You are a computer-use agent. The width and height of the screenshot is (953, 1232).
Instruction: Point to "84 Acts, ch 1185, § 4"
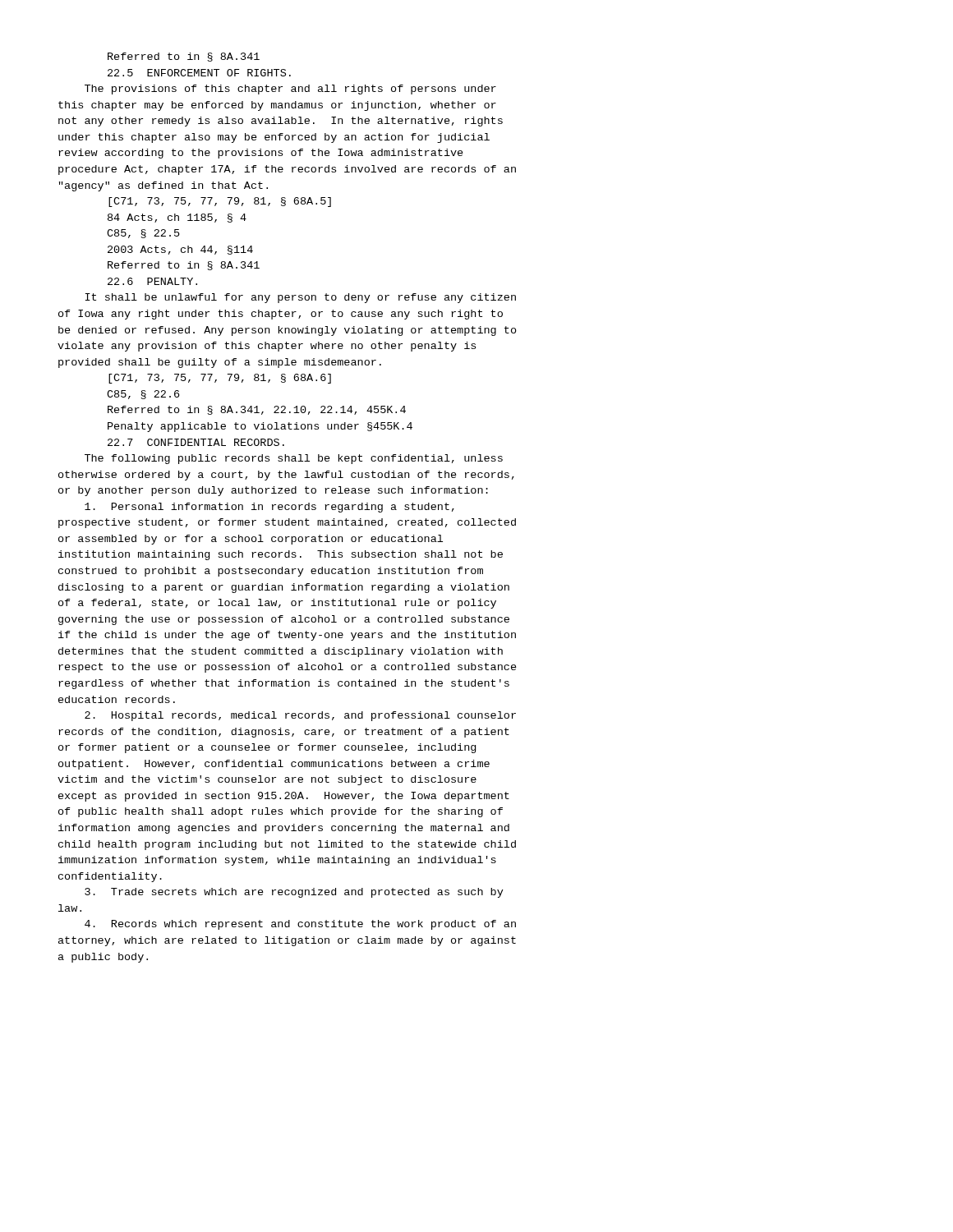(x=177, y=218)
